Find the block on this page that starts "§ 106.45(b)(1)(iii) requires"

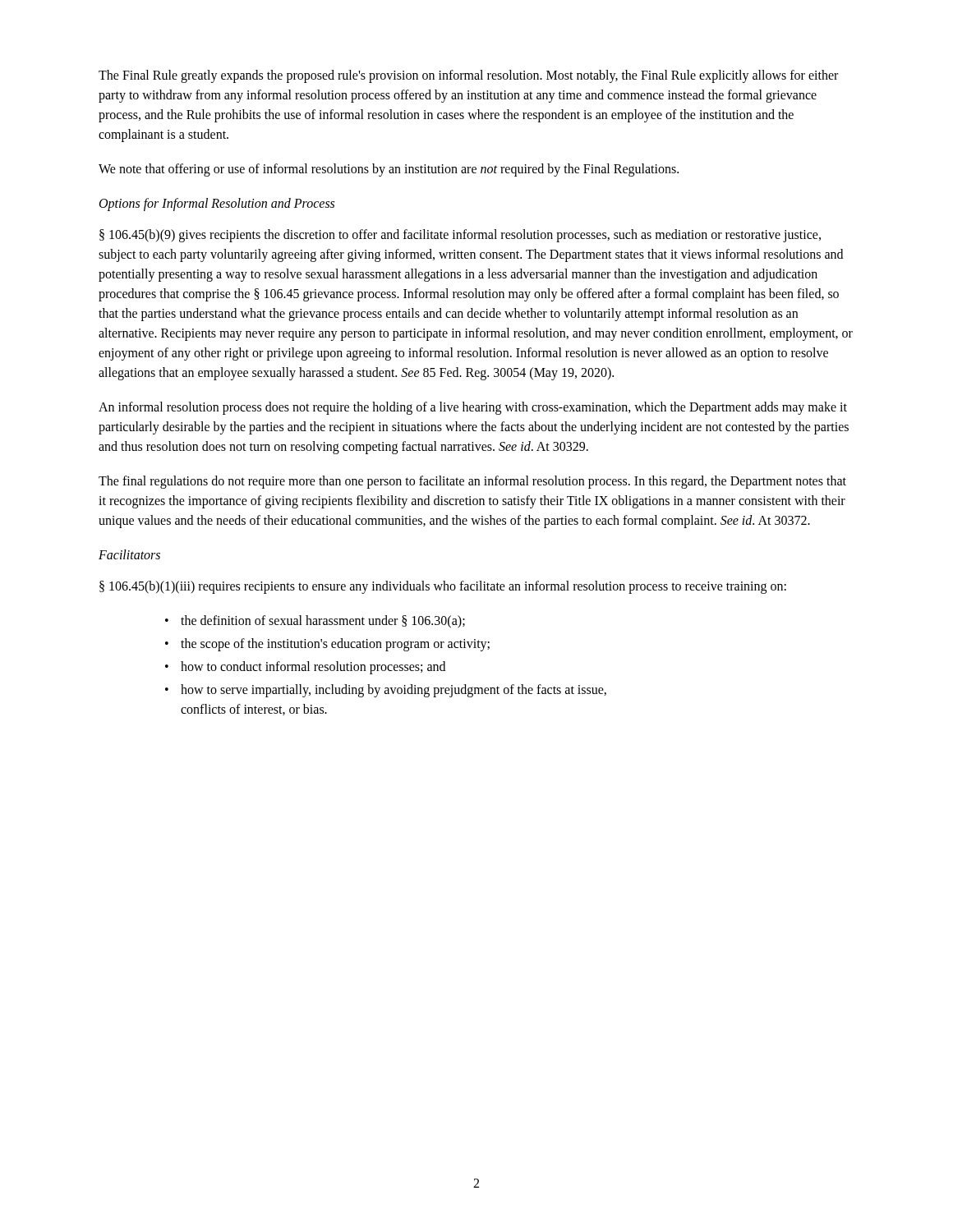(443, 586)
